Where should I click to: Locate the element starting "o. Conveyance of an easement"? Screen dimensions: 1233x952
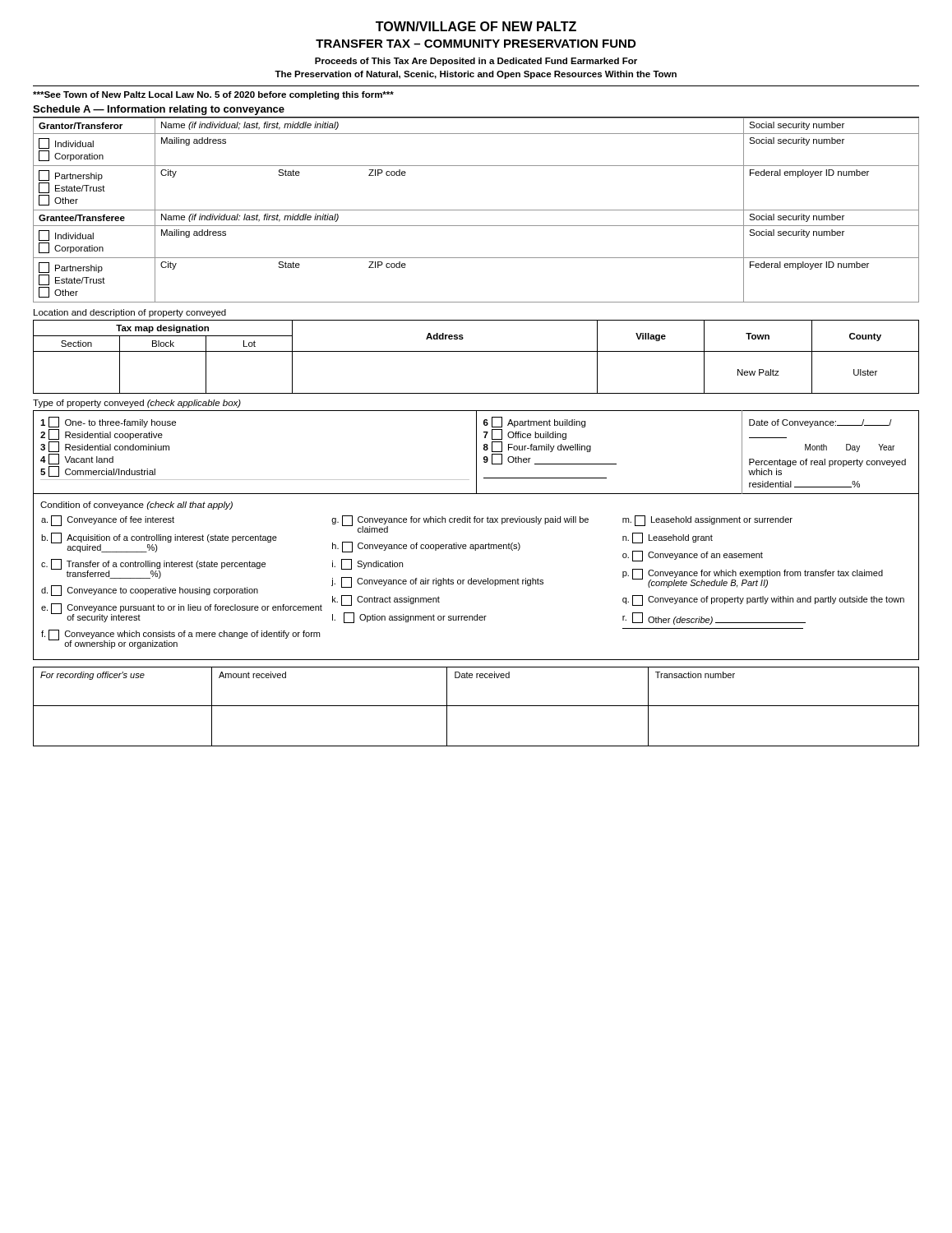pyautogui.click(x=692, y=556)
